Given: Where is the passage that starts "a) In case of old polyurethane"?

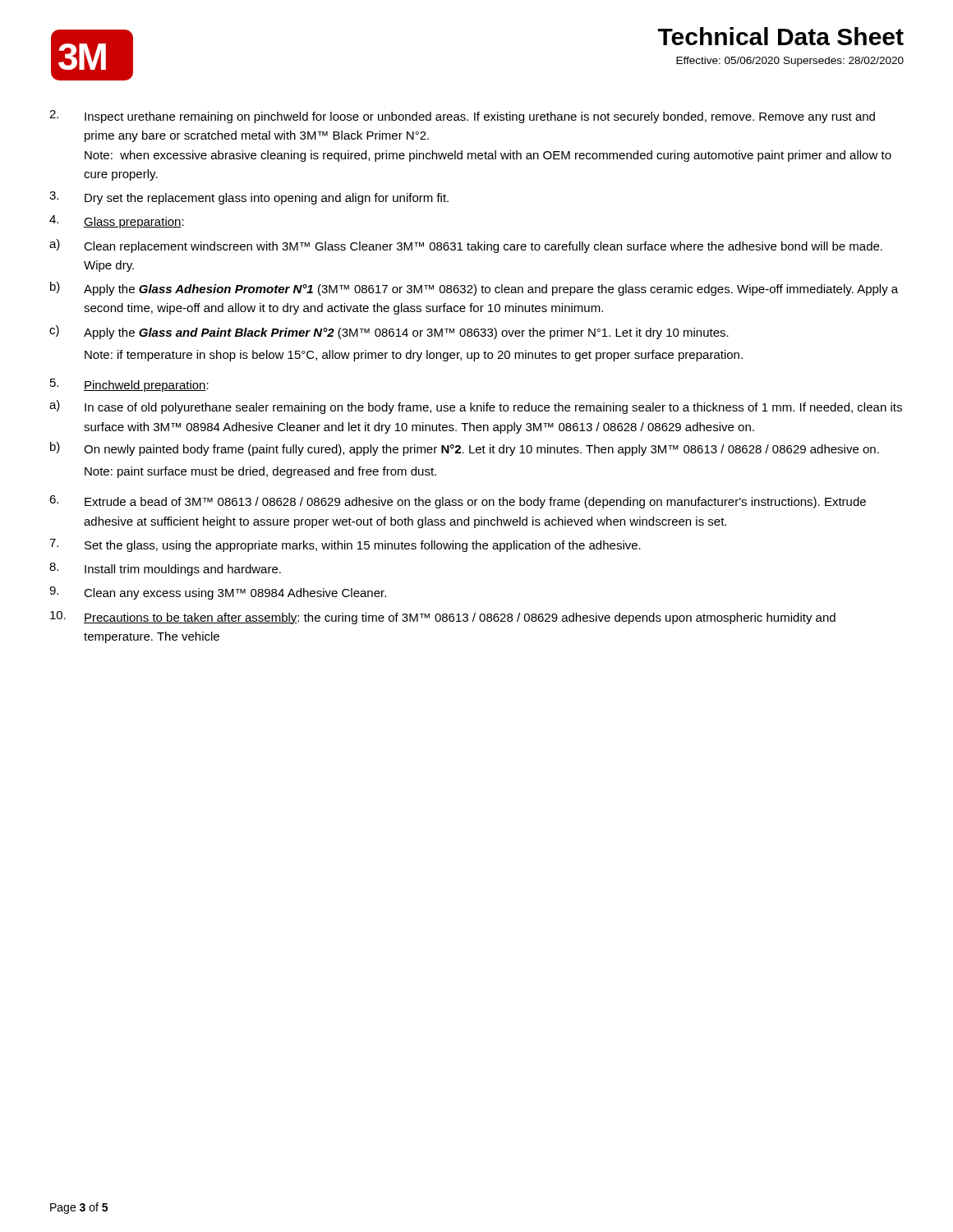Looking at the screenshot, I should click(x=476, y=417).
